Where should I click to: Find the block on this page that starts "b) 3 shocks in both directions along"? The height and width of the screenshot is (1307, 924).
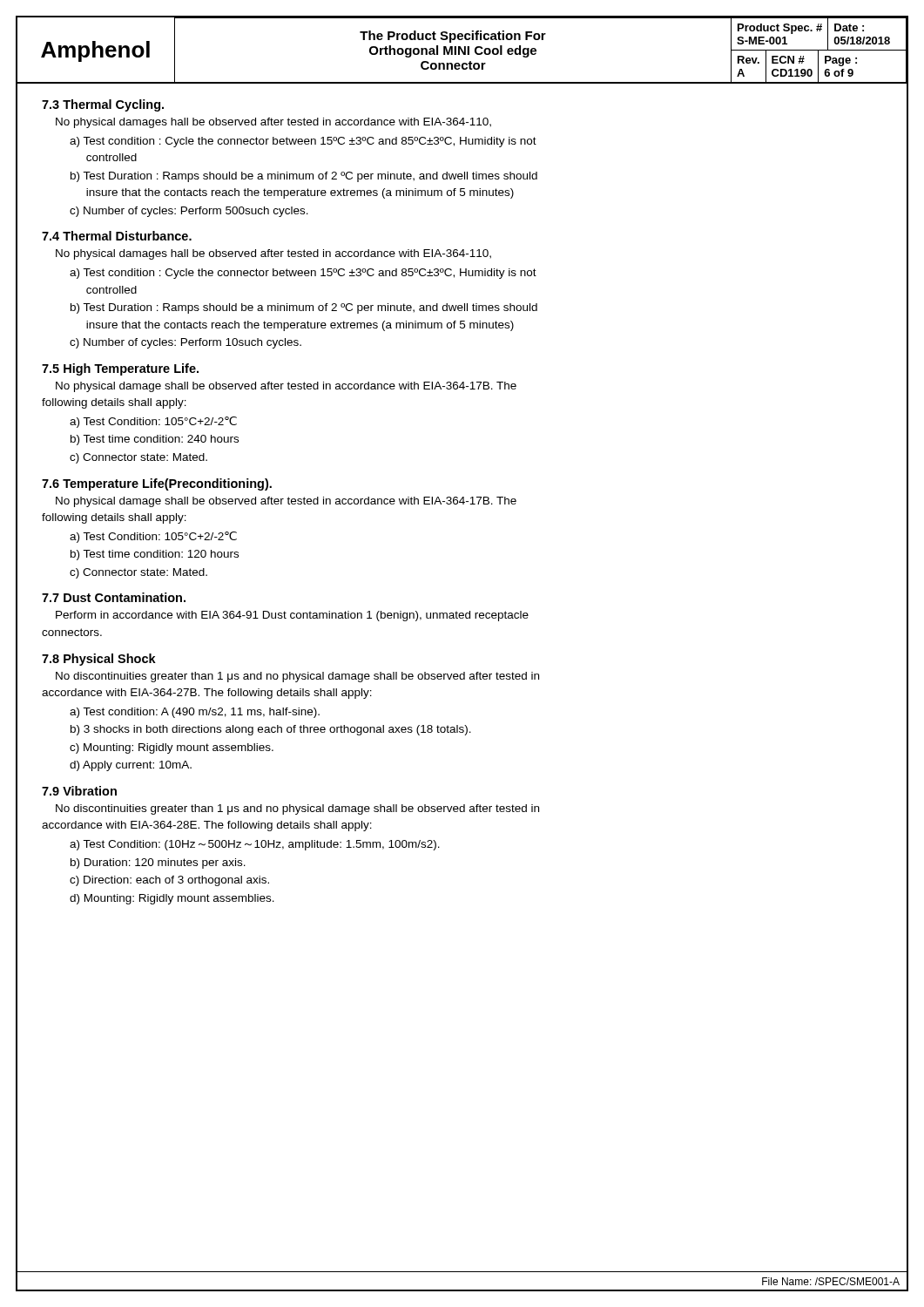point(271,729)
